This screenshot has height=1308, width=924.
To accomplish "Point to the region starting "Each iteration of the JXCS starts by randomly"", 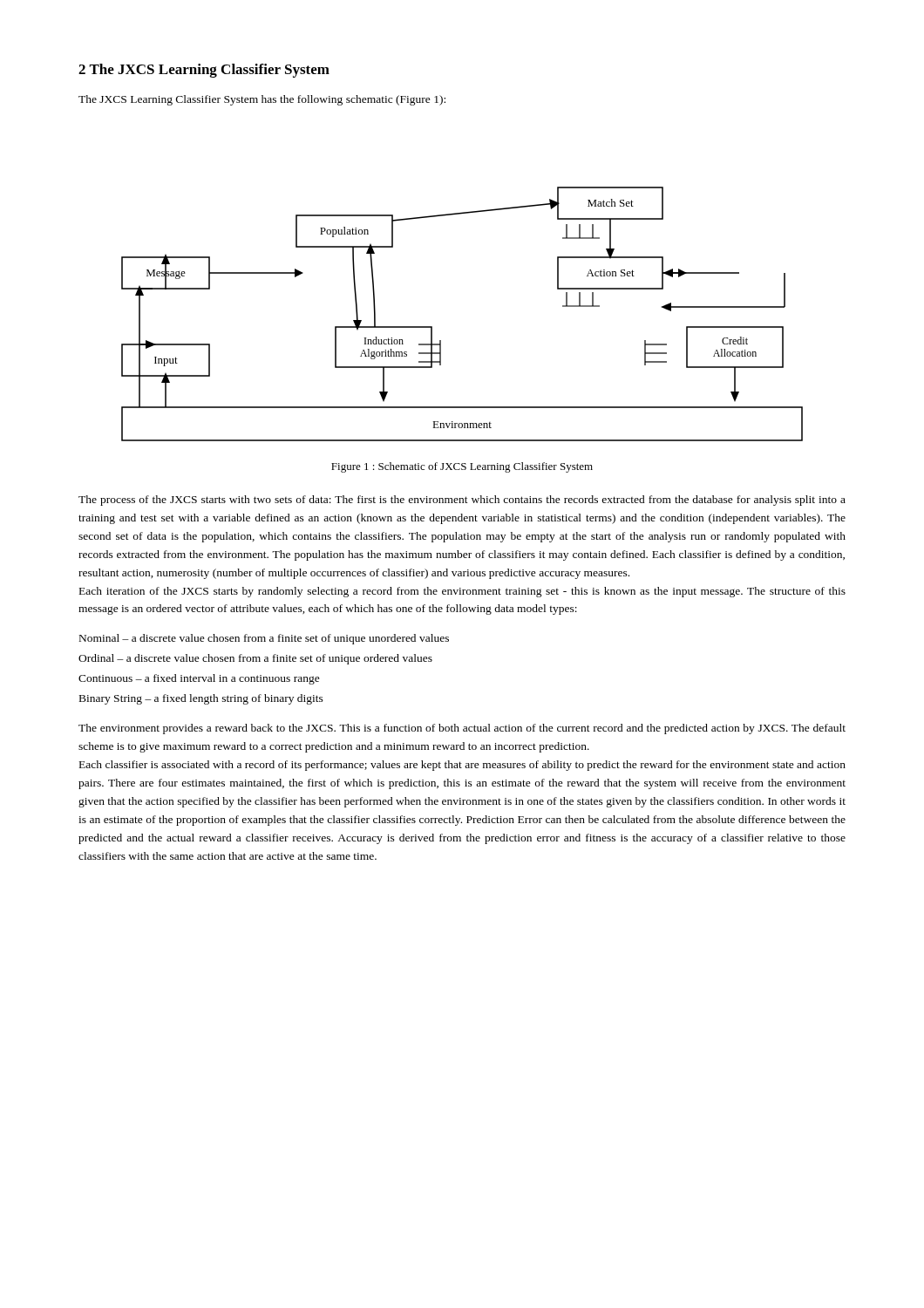I will 462,600.
